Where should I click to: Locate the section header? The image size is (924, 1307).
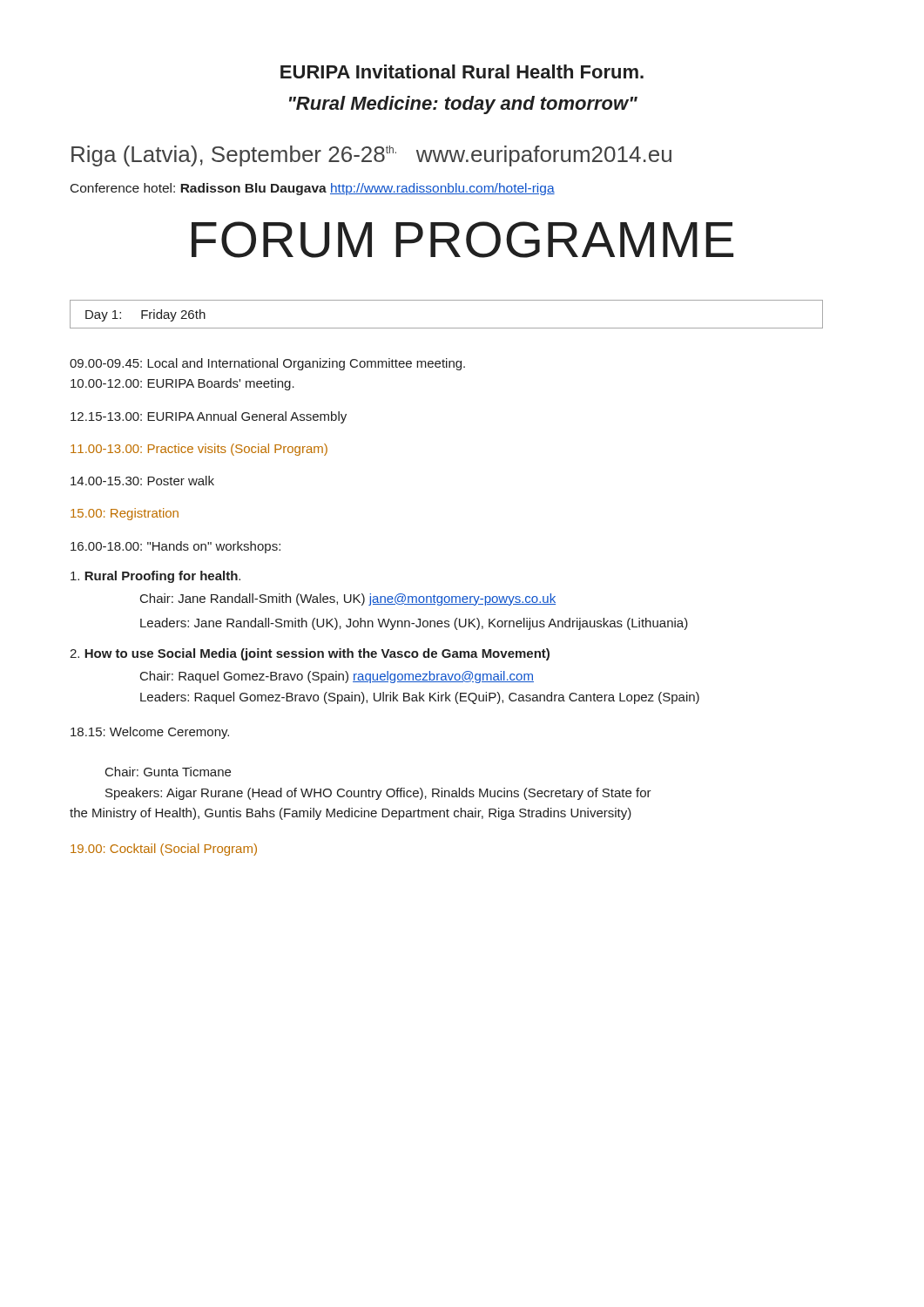[x=145, y=314]
